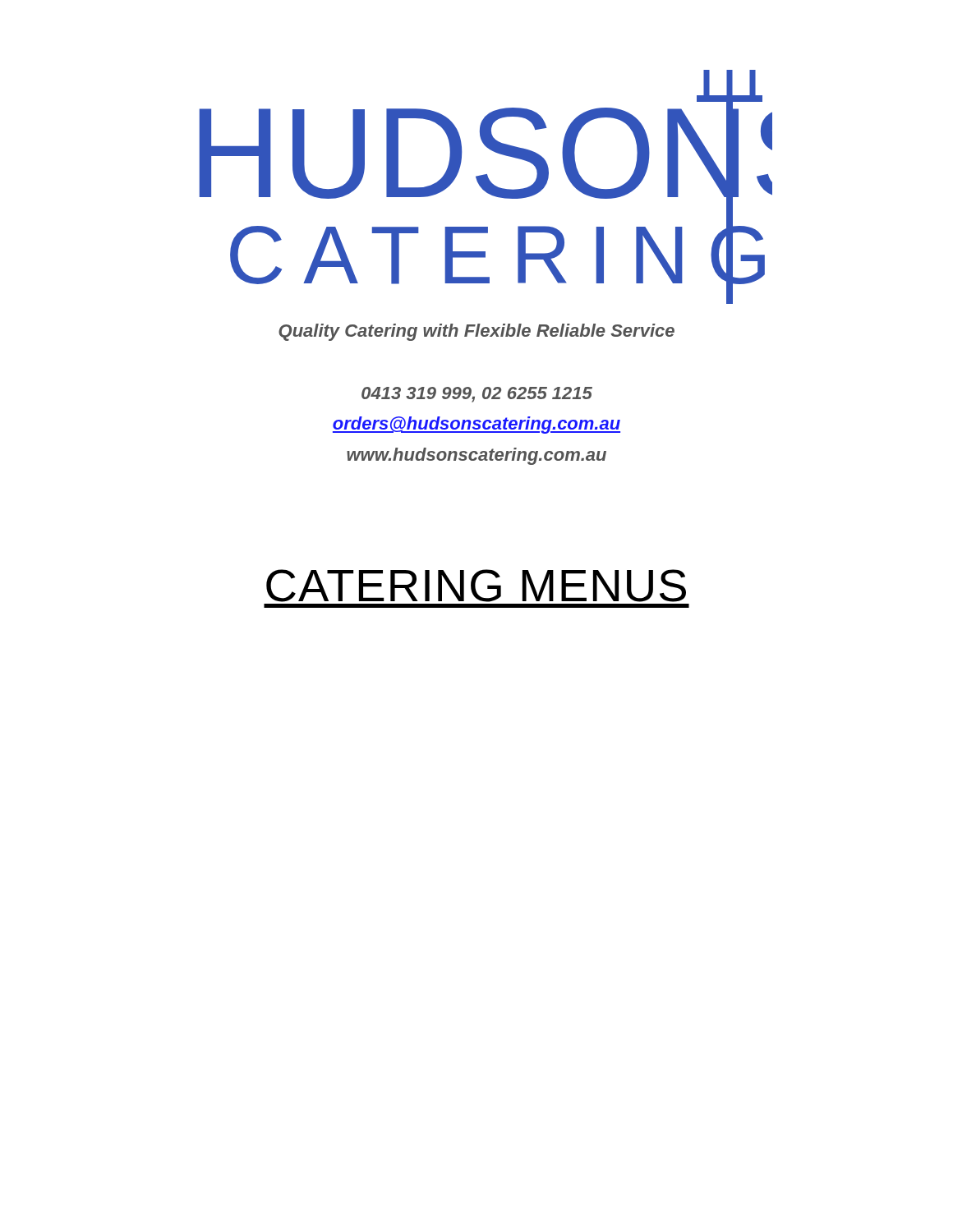Point to the element starting "Quality Catering with Flexible Reliable Service"
This screenshot has width=953, height=1232.
click(x=476, y=331)
